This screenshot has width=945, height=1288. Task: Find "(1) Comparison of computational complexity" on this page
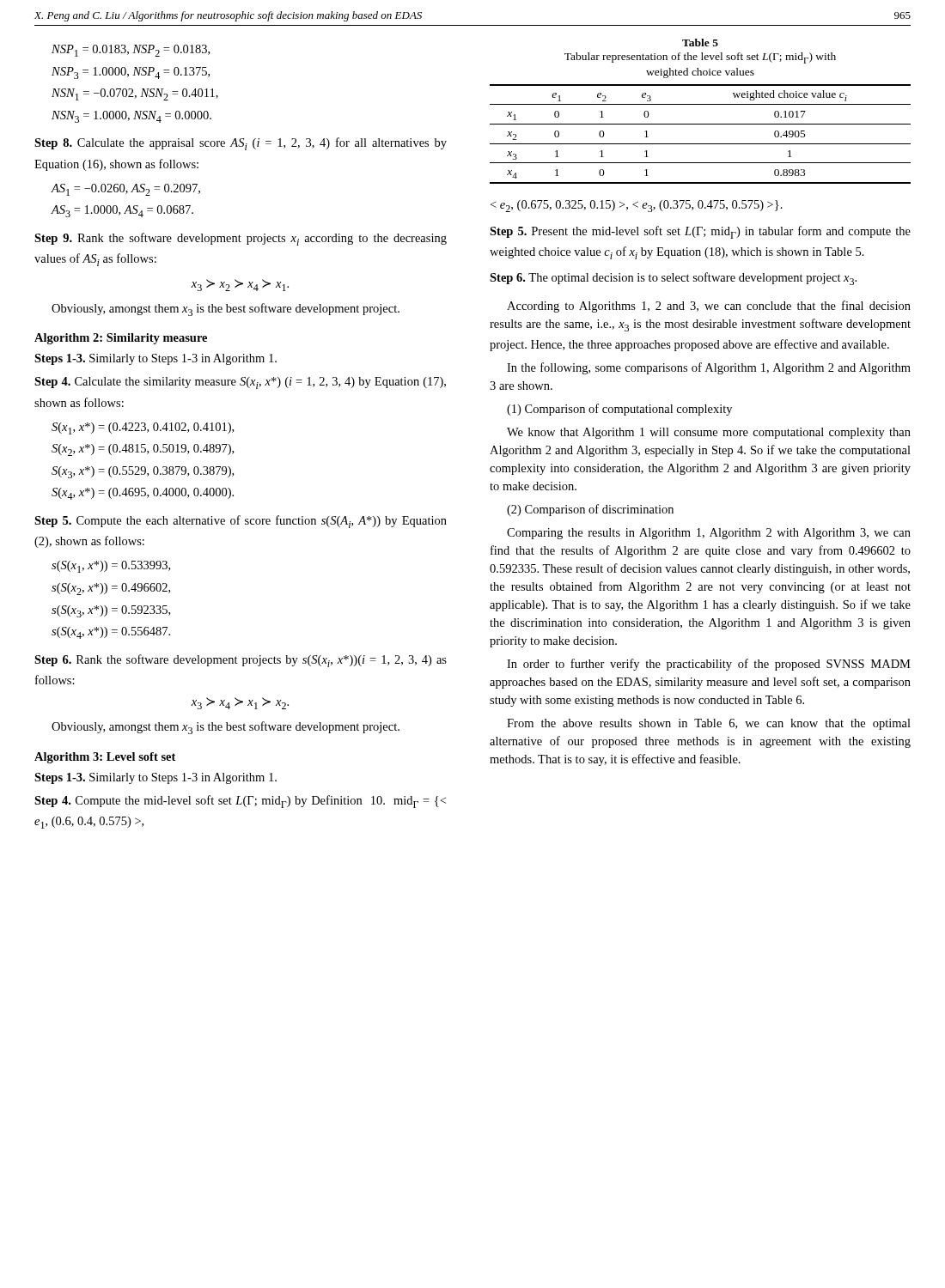(700, 409)
